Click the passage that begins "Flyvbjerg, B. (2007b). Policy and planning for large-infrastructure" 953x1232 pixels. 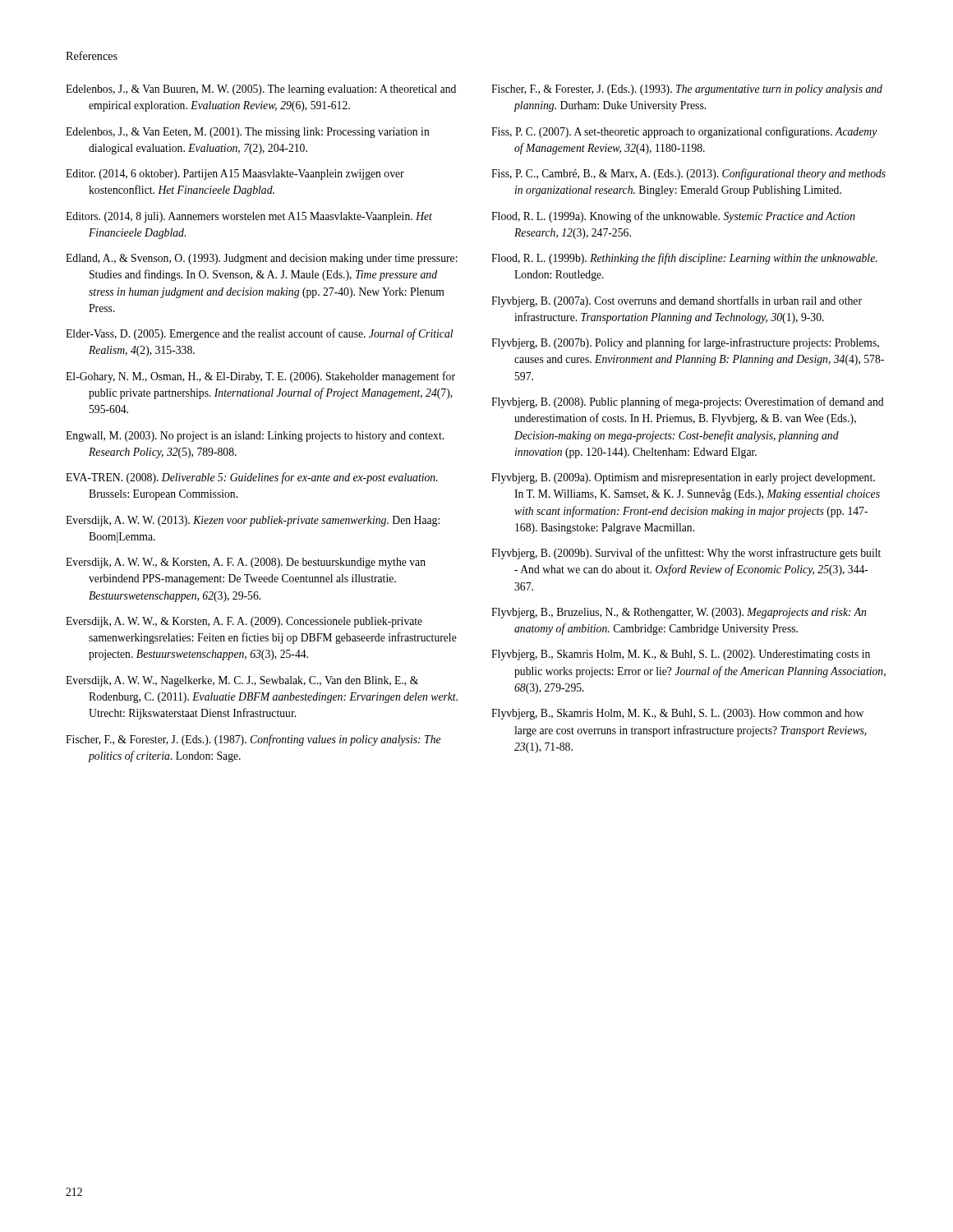(688, 360)
